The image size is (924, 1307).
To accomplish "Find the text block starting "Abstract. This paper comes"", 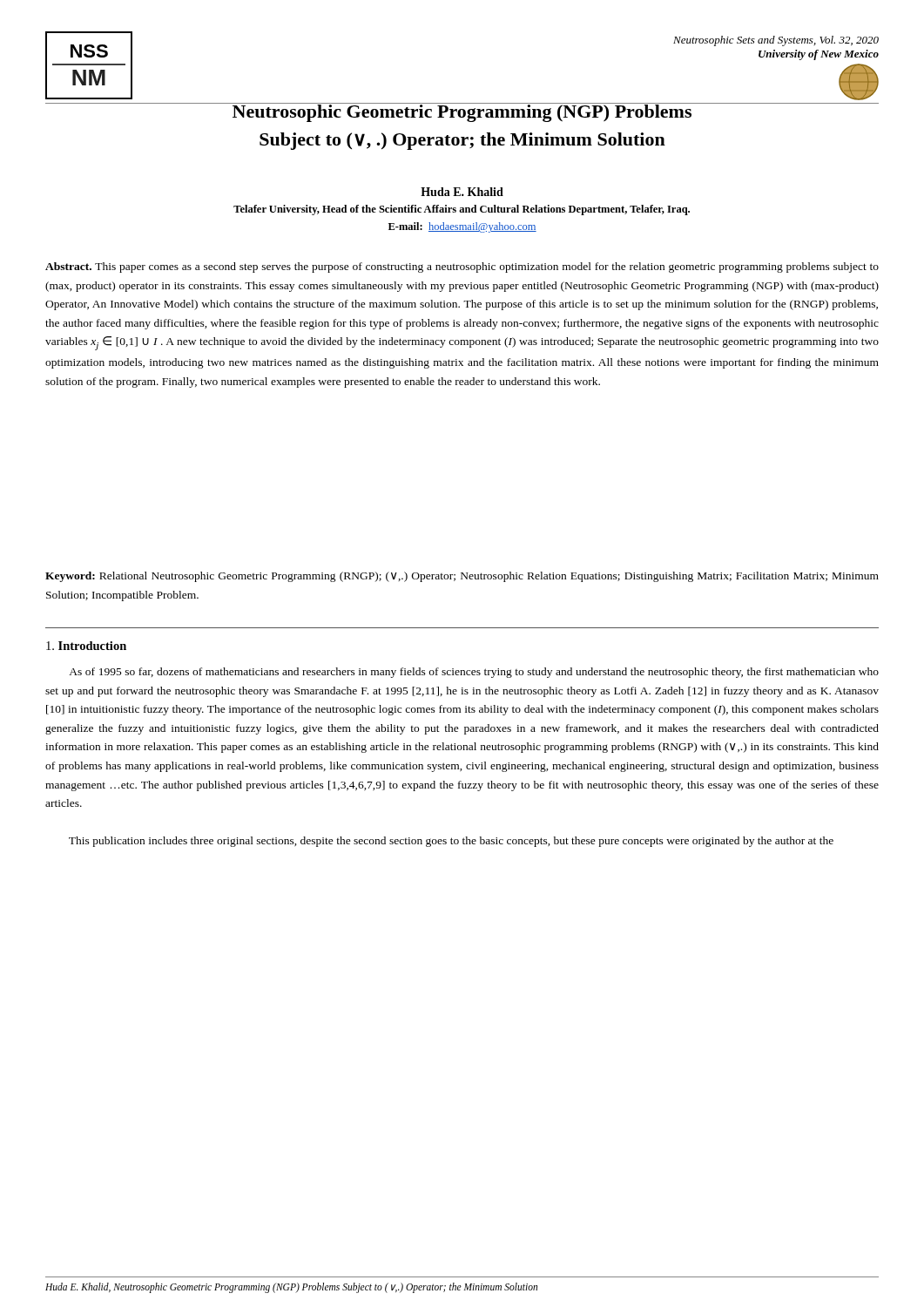I will coord(462,324).
